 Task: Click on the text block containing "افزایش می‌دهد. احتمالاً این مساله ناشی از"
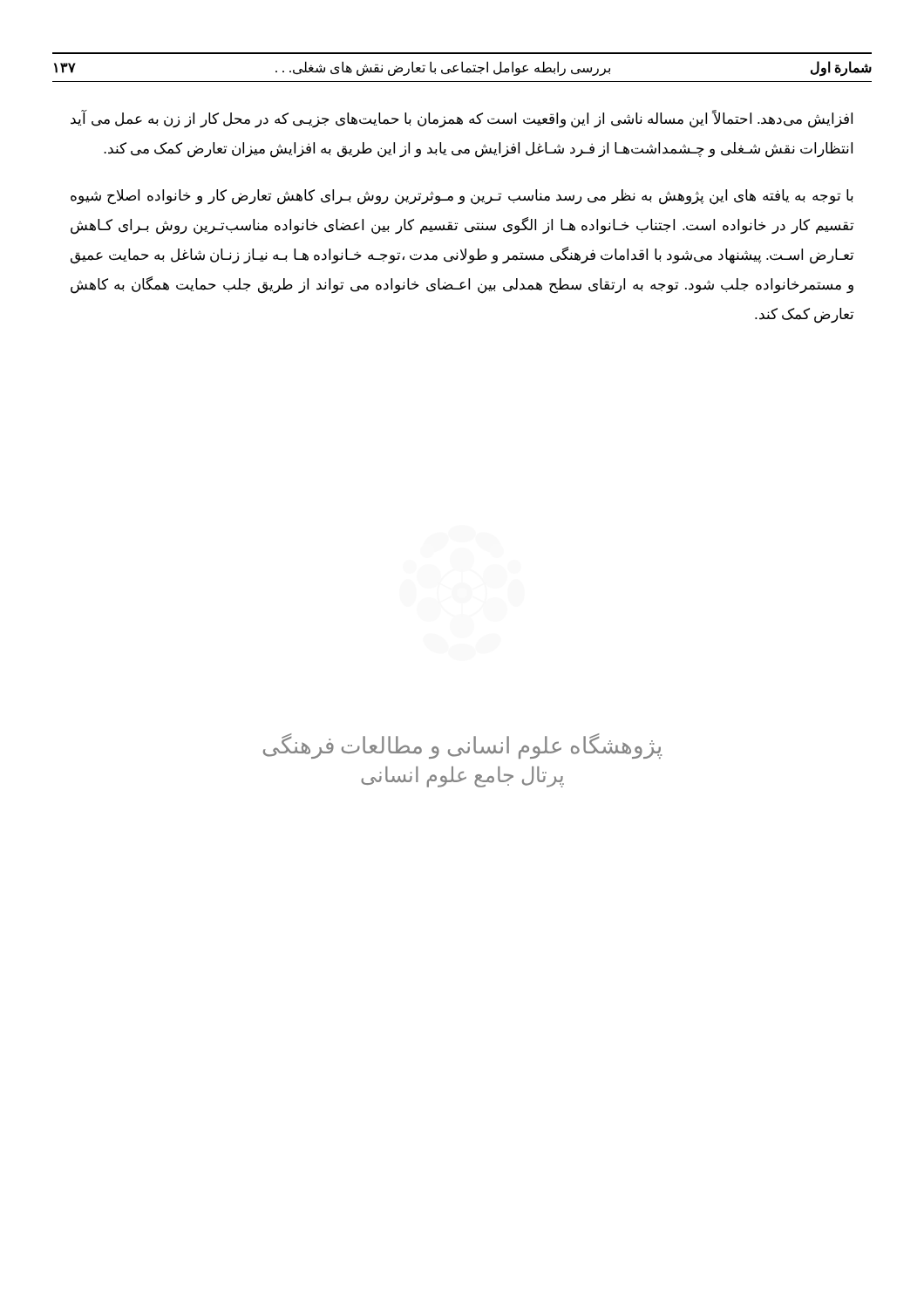click(x=462, y=134)
